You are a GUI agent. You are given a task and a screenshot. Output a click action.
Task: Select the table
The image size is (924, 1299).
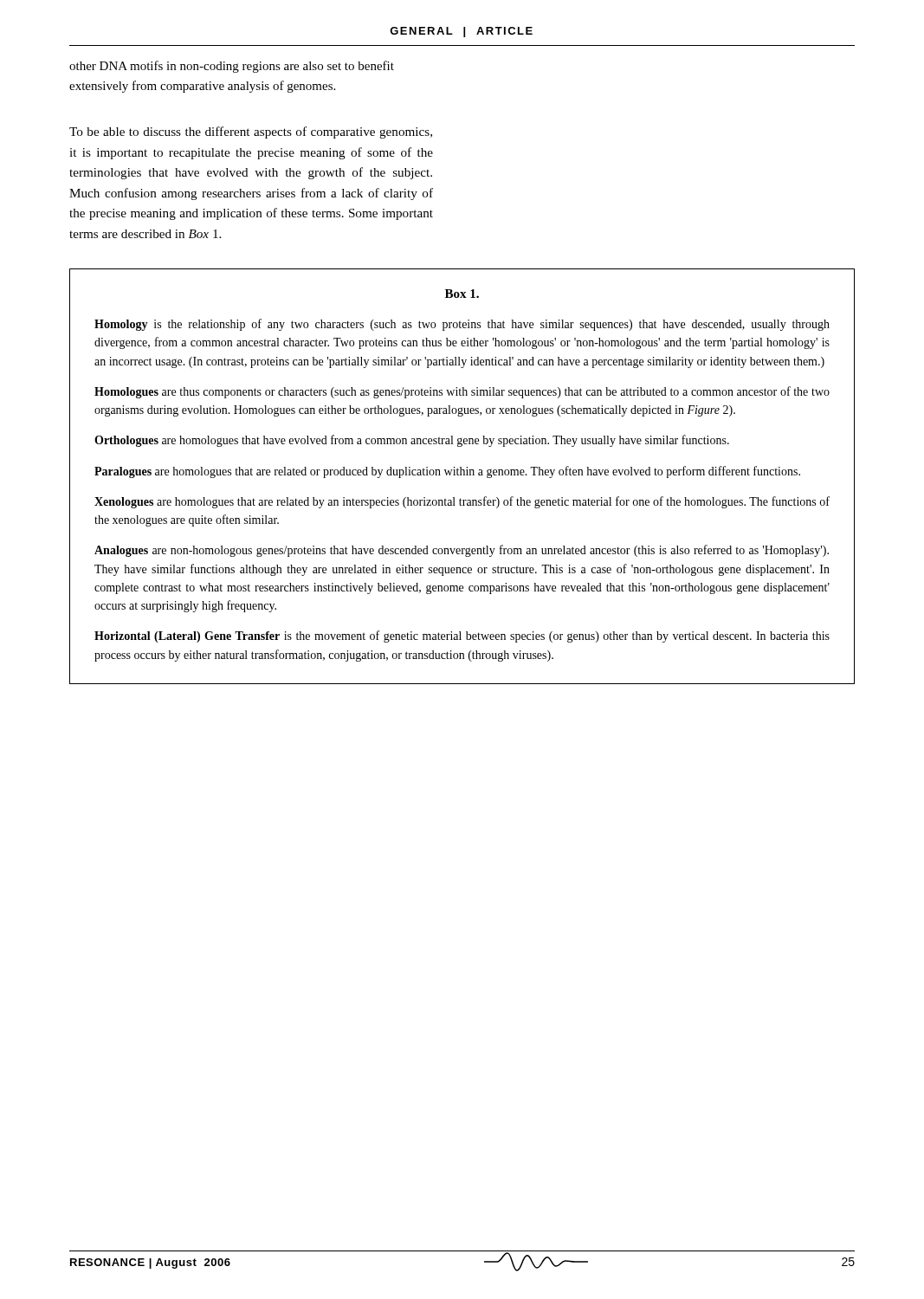click(x=462, y=476)
